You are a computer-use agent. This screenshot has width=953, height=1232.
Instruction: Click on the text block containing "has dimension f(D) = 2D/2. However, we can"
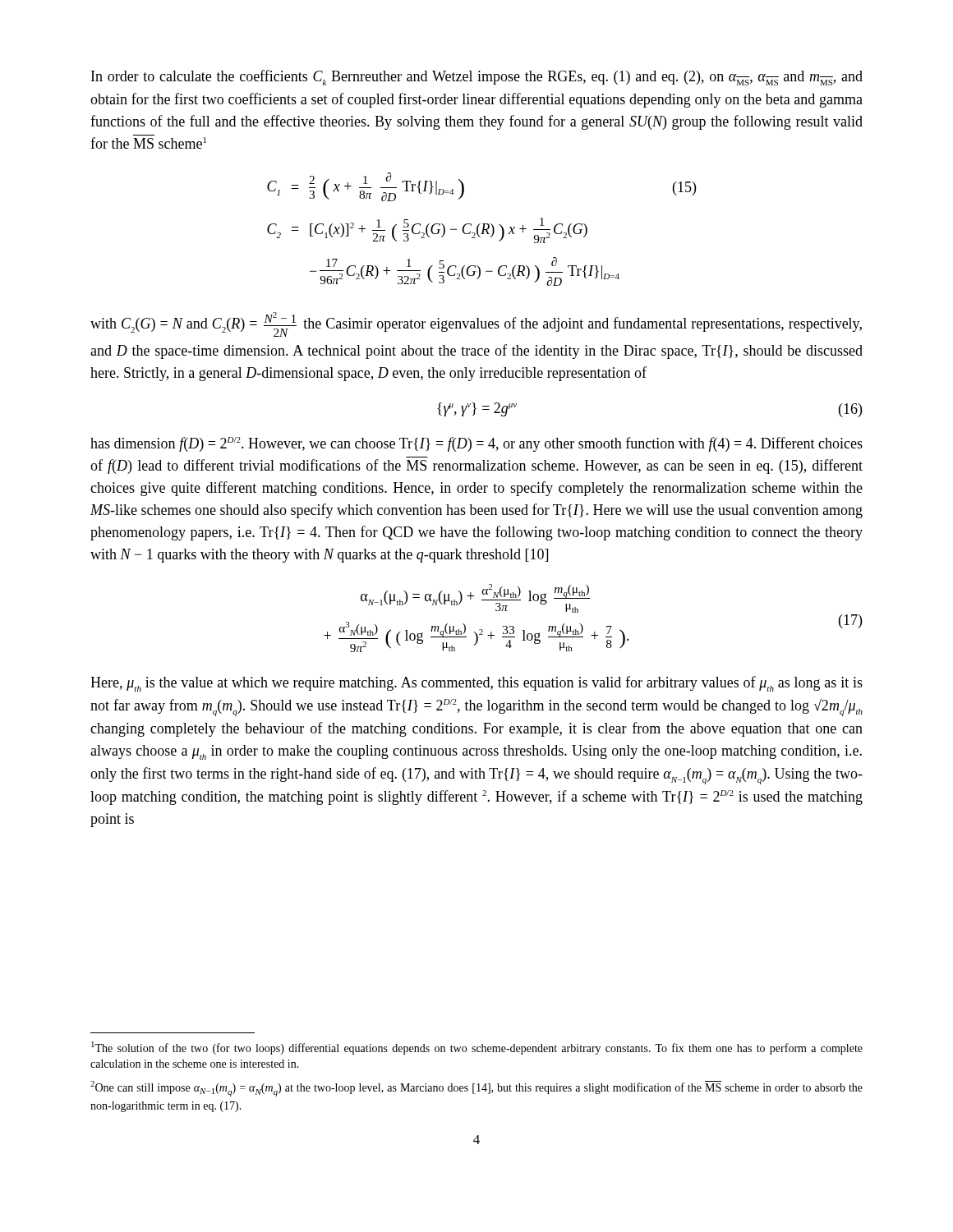point(476,499)
